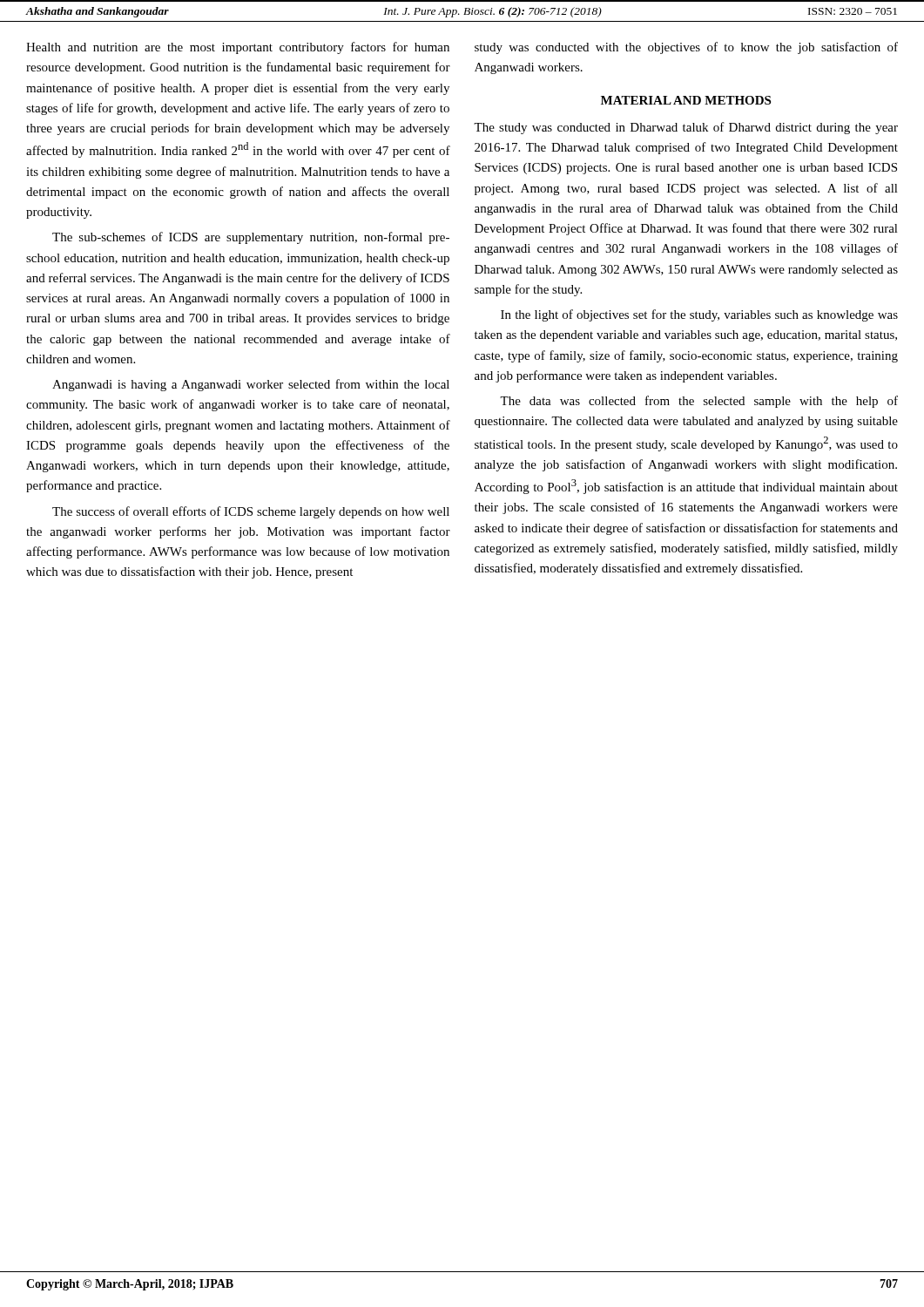Screen dimensions: 1307x924
Task: Locate the block of text that opens with "In the light of objectives set"
Action: click(686, 345)
